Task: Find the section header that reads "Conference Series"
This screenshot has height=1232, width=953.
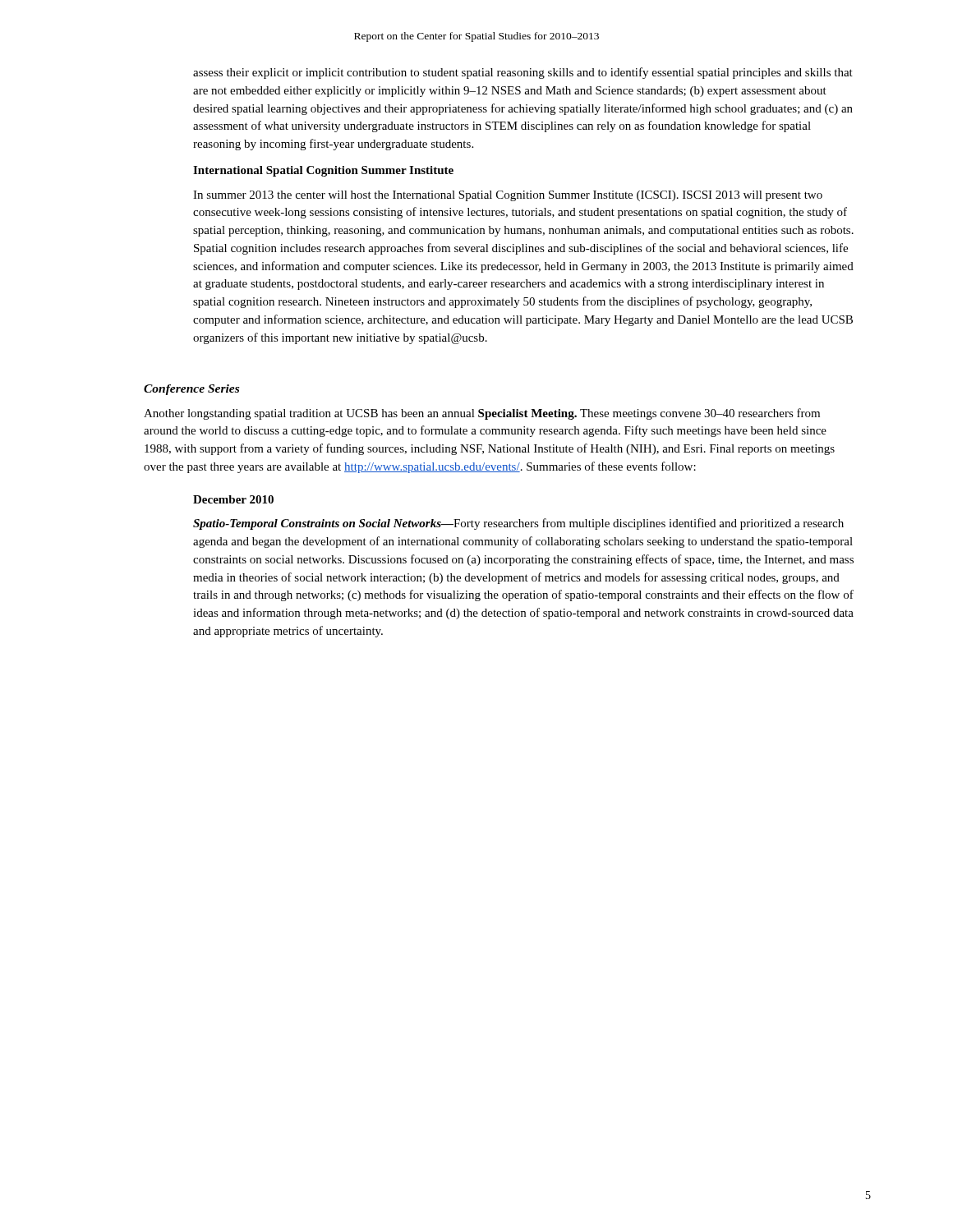Action: 191,390
